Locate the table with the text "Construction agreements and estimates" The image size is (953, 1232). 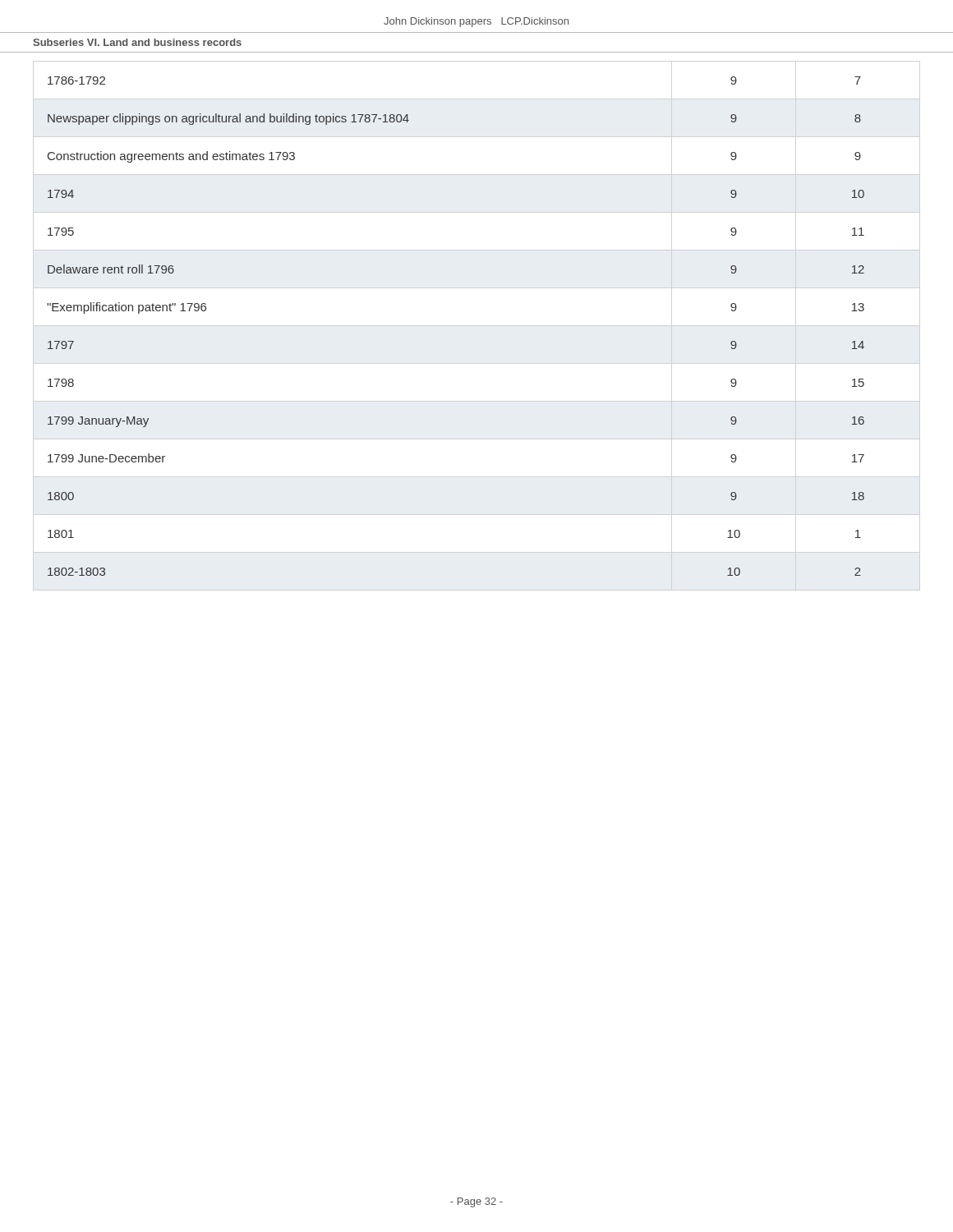476,326
